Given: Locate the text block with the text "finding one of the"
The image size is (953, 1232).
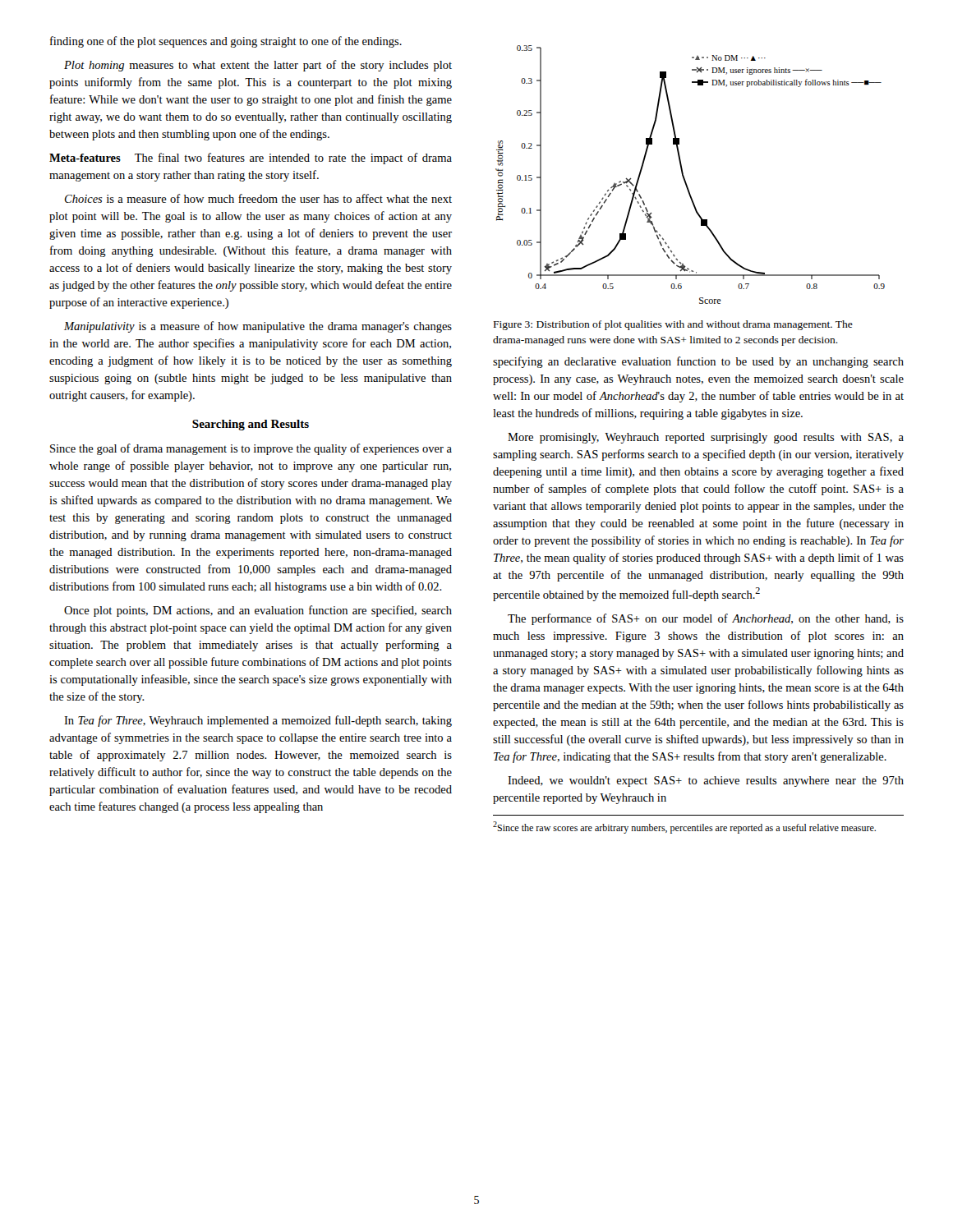Looking at the screenshot, I should (251, 42).
